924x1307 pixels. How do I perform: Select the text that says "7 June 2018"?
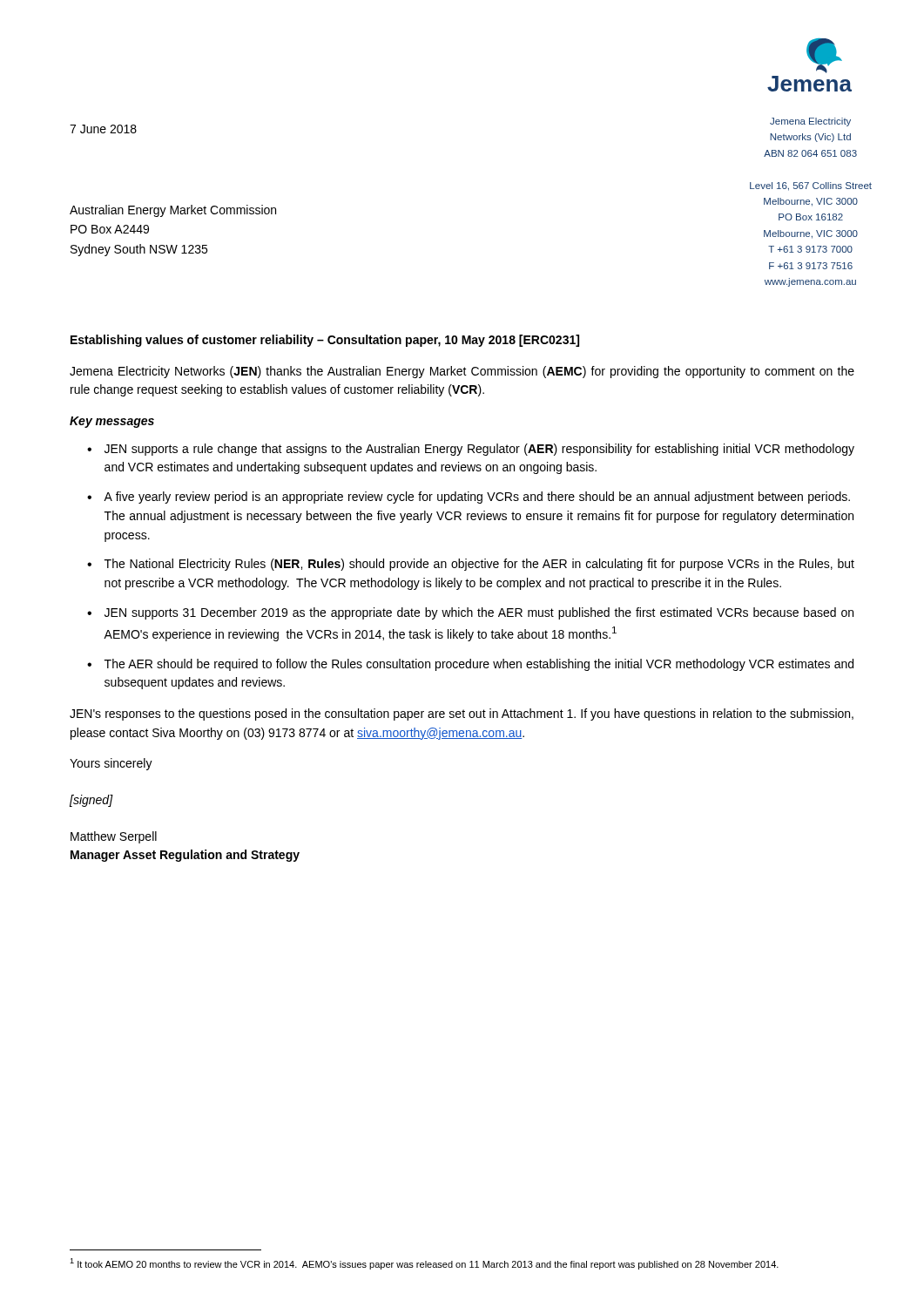click(103, 129)
